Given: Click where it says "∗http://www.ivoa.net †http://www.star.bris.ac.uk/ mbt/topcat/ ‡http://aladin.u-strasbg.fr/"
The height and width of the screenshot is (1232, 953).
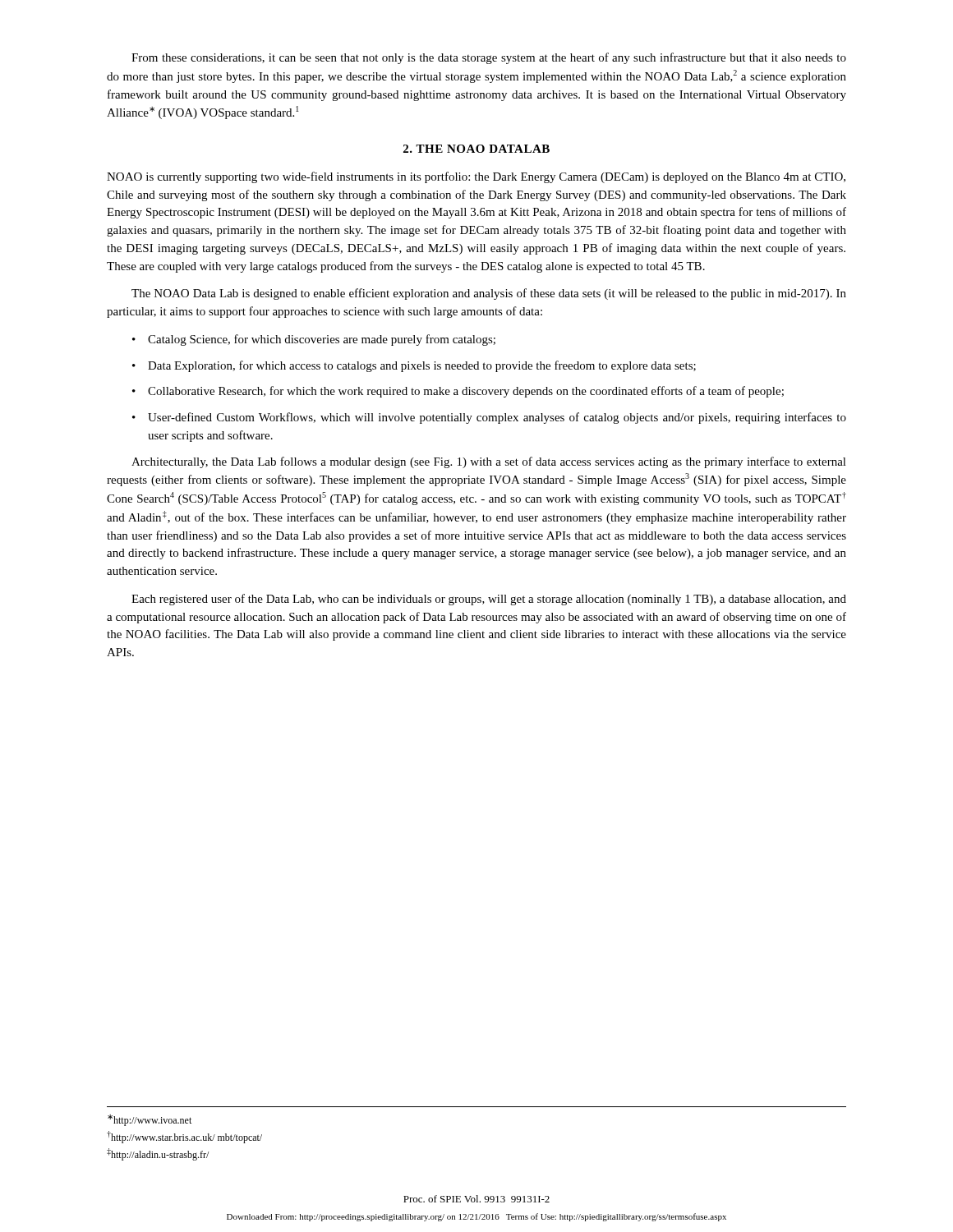Looking at the screenshot, I should tap(150, 1120).
